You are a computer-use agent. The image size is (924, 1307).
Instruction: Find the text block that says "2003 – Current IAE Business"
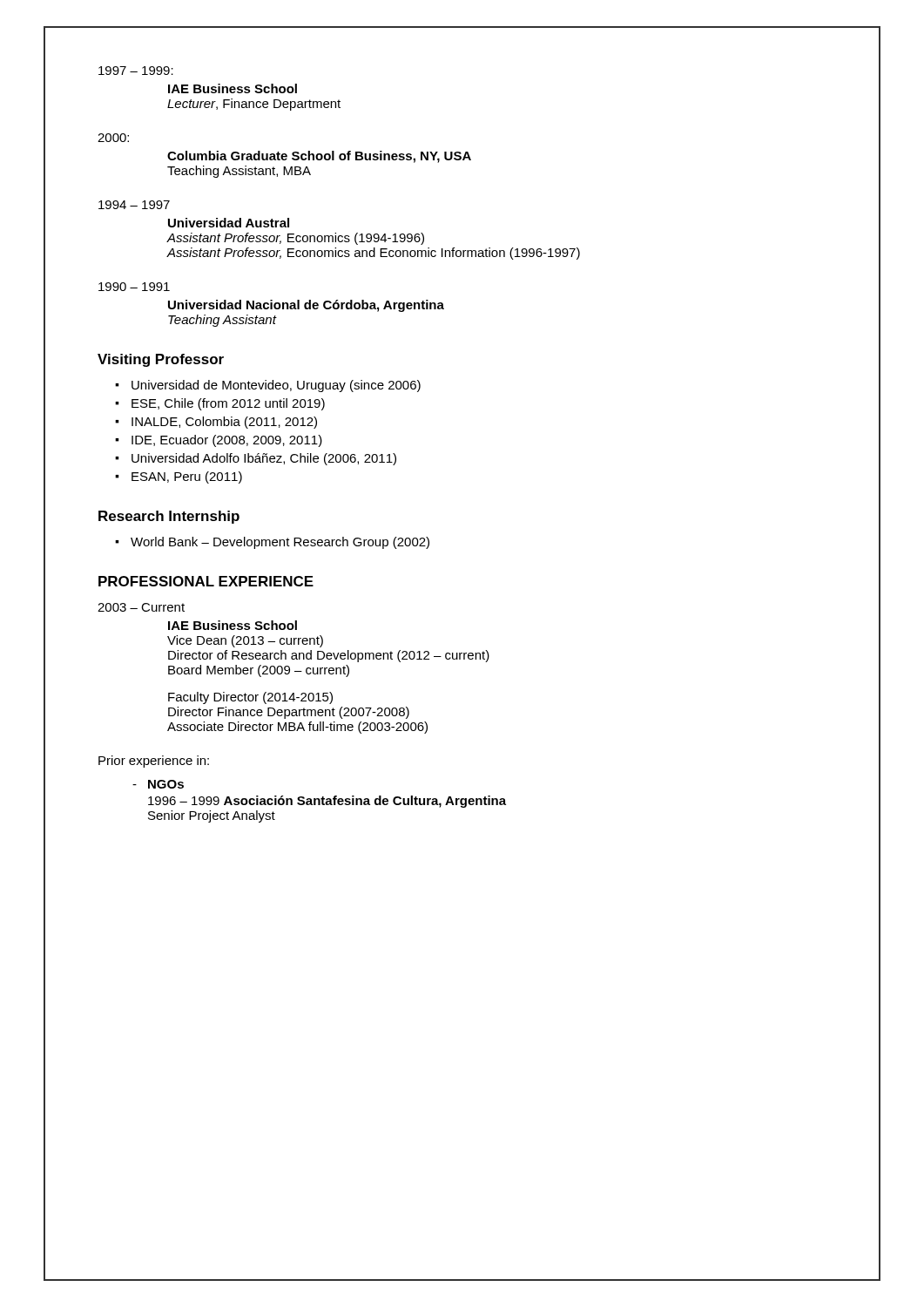tap(462, 667)
